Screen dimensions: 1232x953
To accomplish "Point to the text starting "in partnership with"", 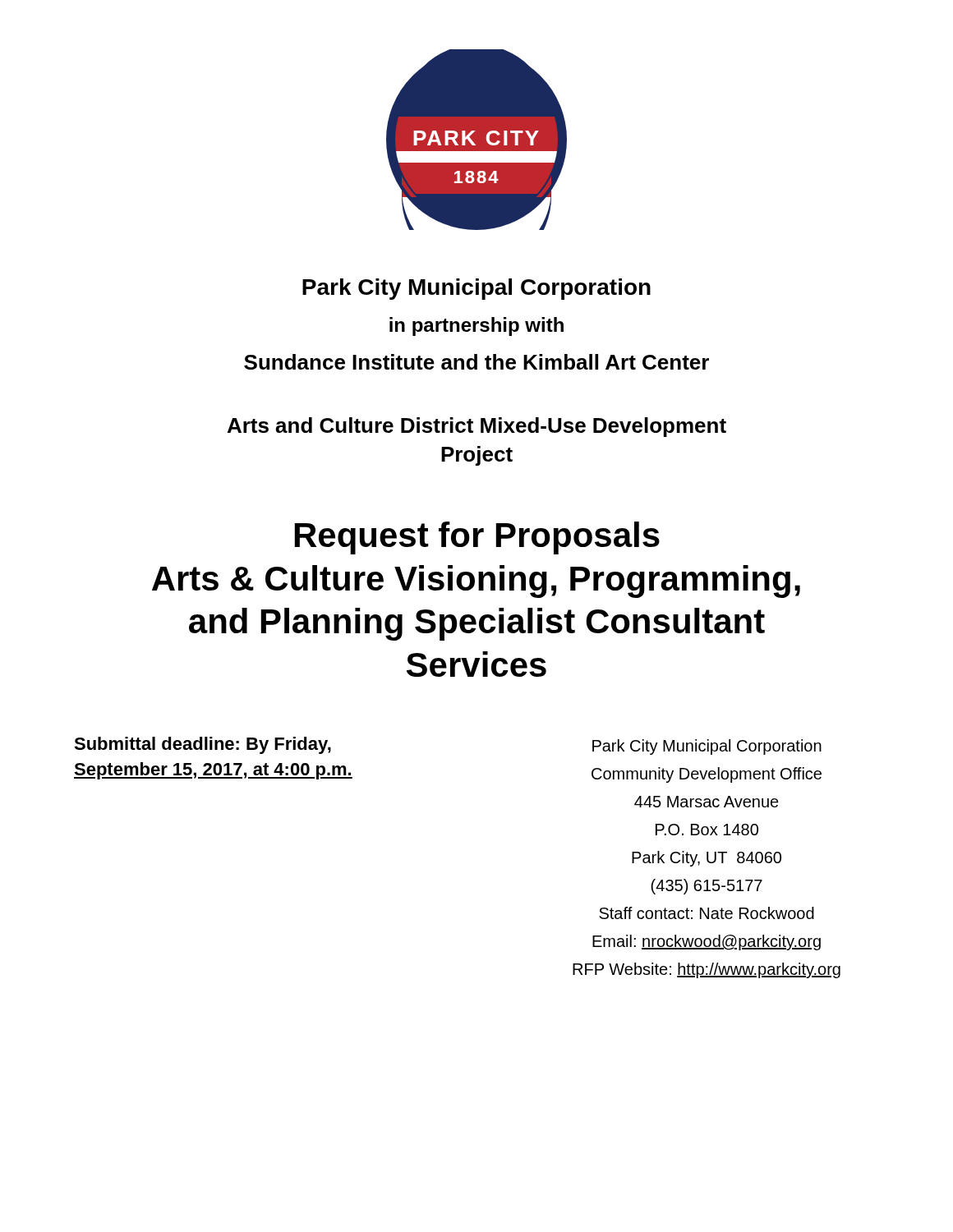I will click(x=476, y=325).
